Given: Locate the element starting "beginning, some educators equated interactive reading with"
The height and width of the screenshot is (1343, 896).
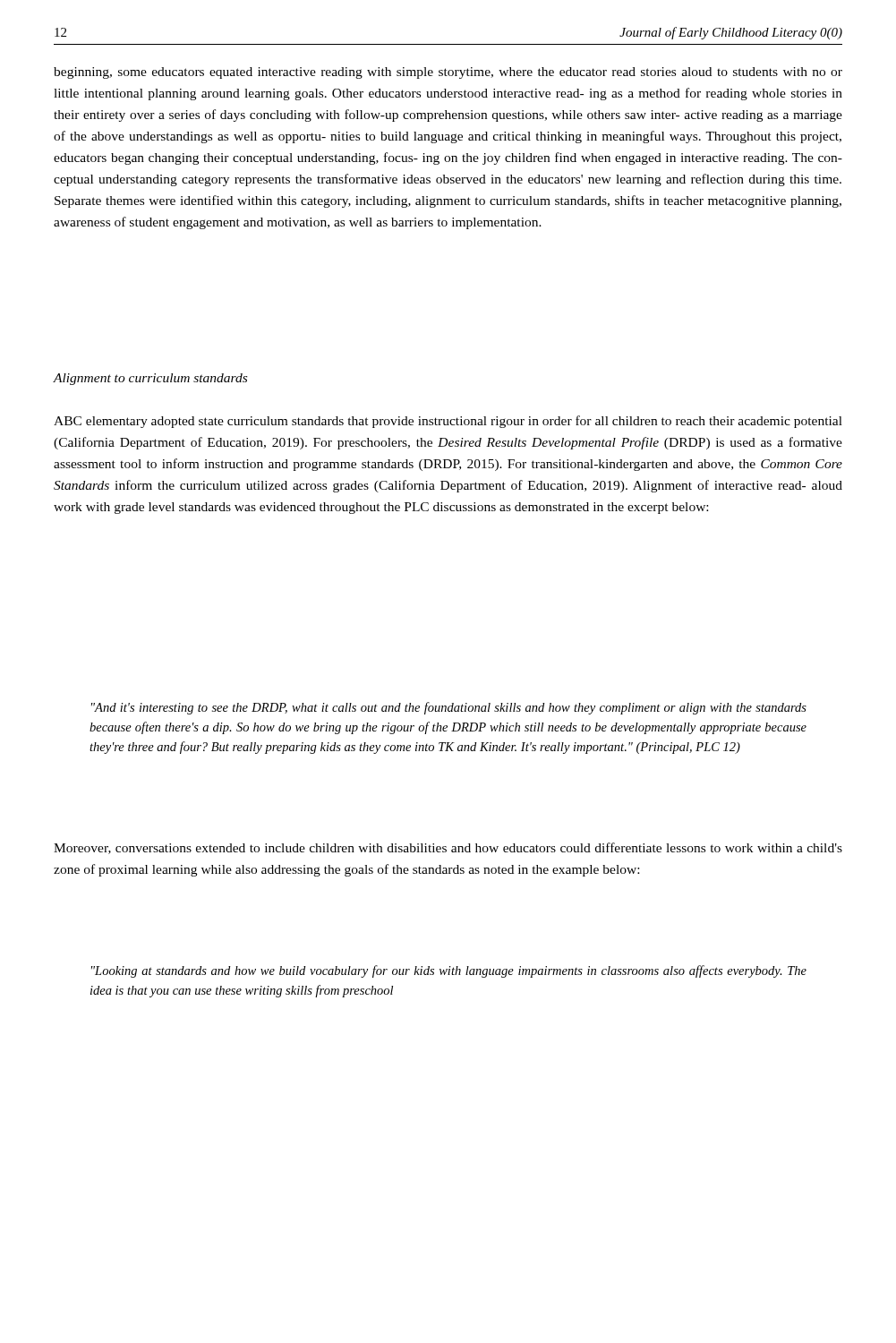Looking at the screenshot, I should coord(448,146).
